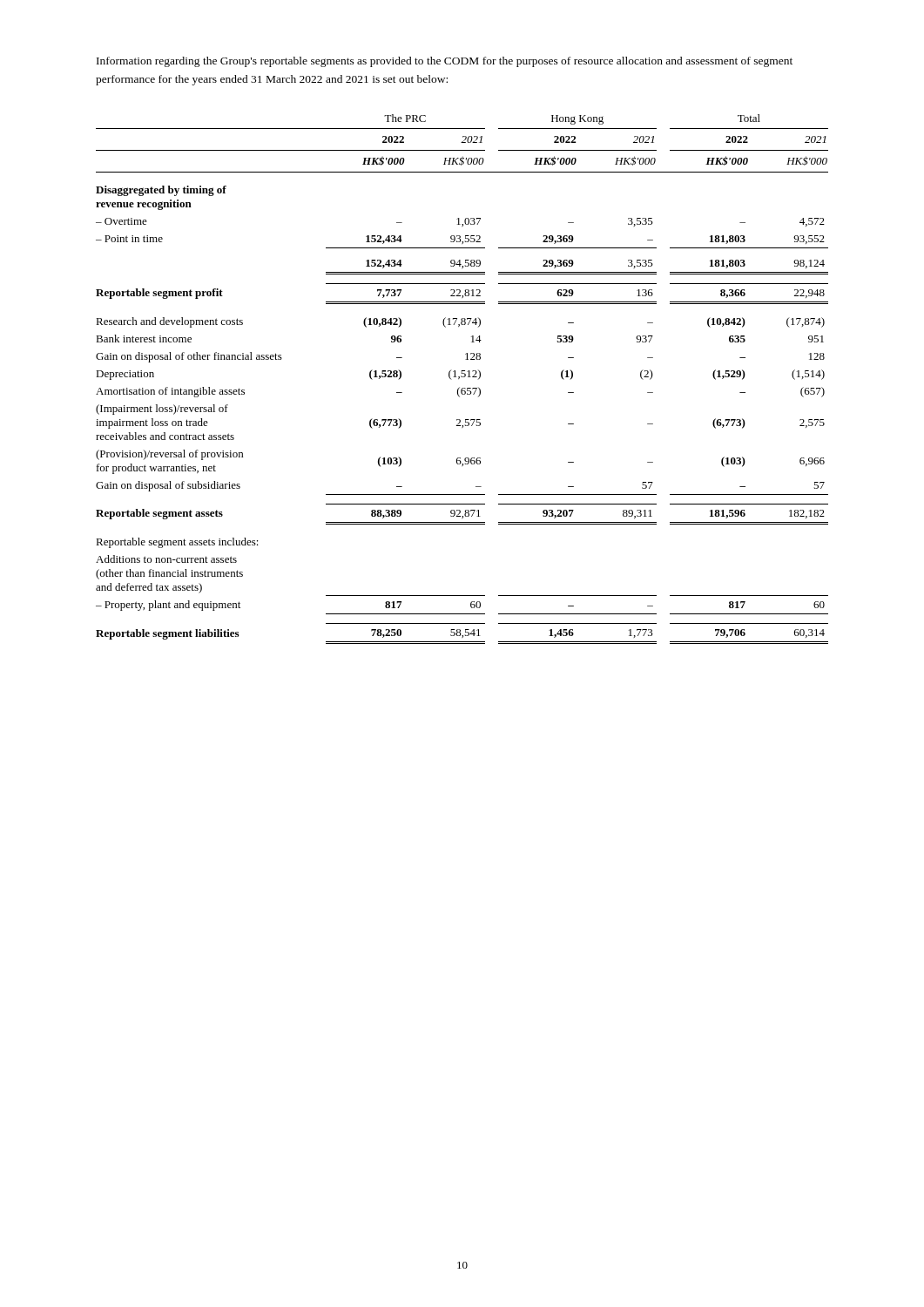Select the text block that reads "Information regarding the Group's"
The height and width of the screenshot is (1307, 924).
[x=444, y=70]
